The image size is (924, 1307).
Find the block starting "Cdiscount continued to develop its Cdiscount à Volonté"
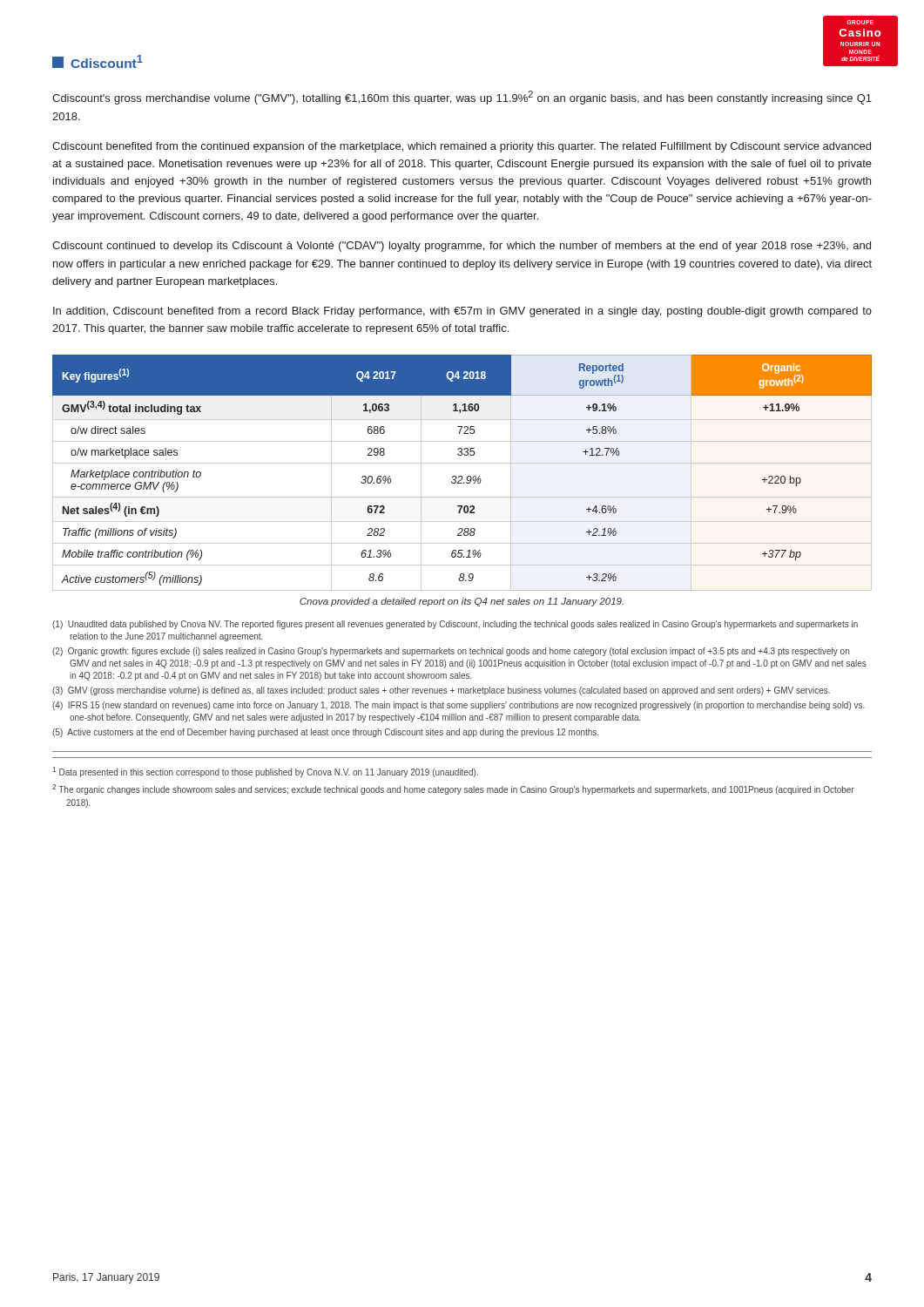coord(462,263)
